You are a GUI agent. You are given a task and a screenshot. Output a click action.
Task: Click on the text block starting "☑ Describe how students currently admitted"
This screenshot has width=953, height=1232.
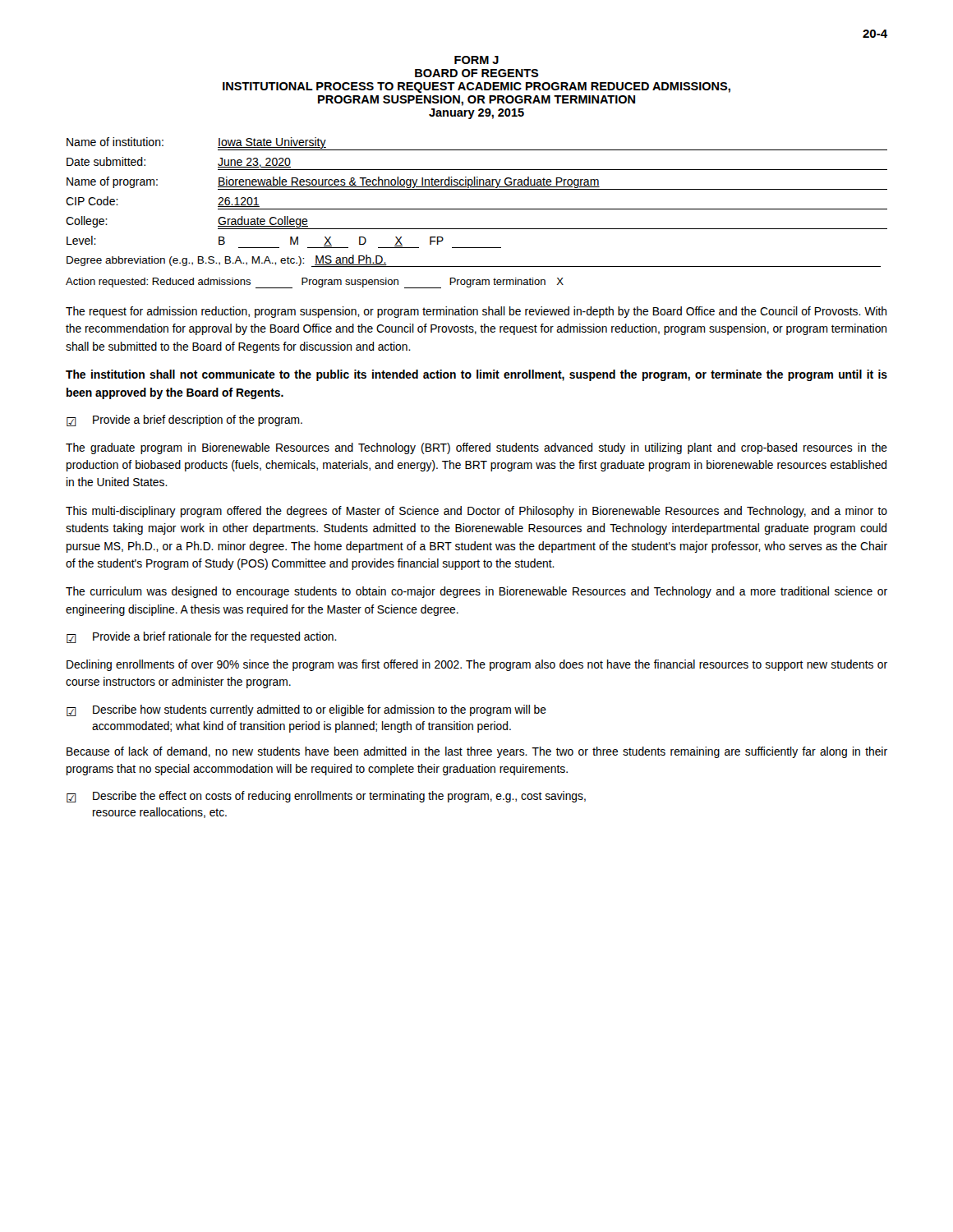coord(306,718)
